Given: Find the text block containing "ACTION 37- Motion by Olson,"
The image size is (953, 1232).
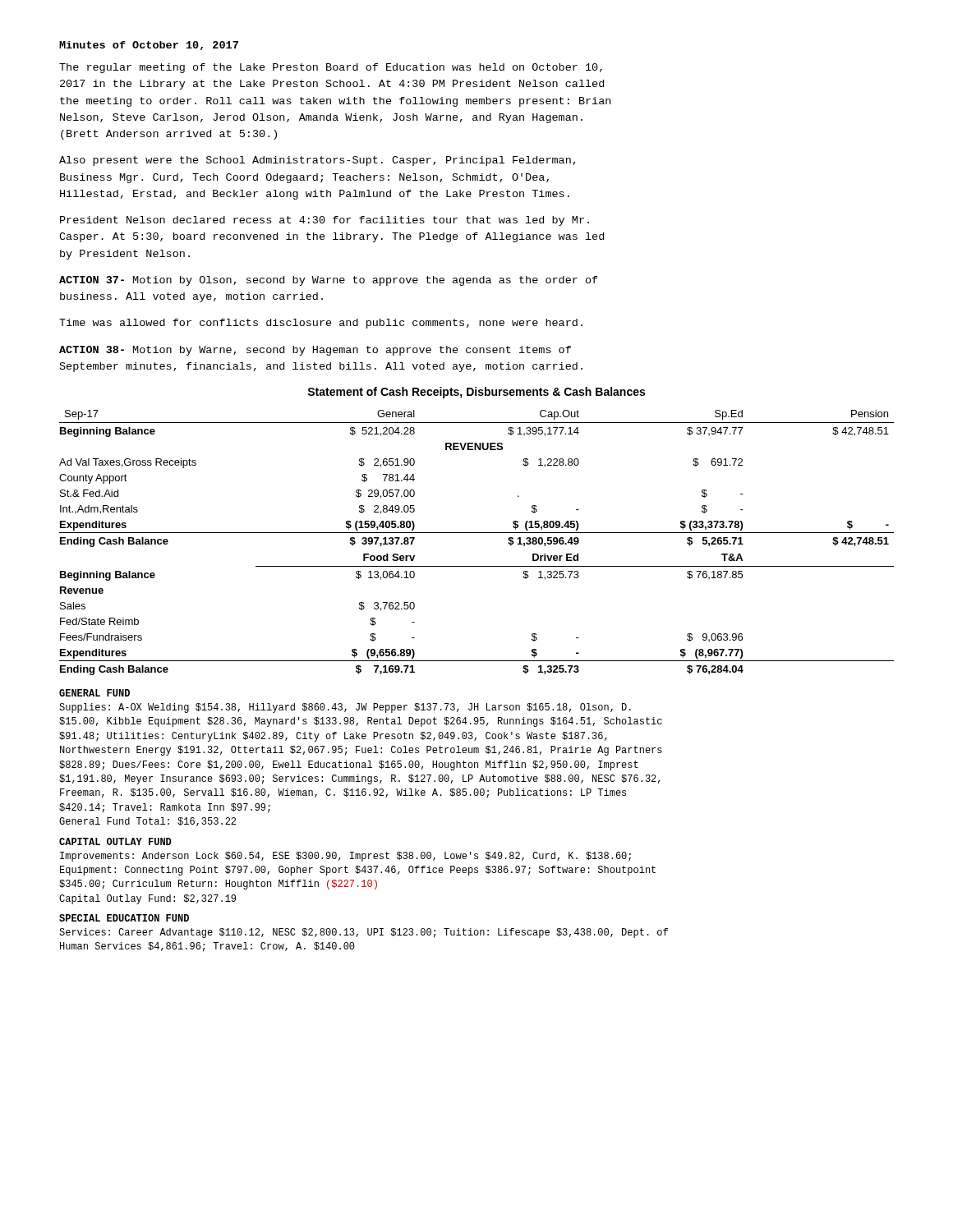Looking at the screenshot, I should pos(329,289).
